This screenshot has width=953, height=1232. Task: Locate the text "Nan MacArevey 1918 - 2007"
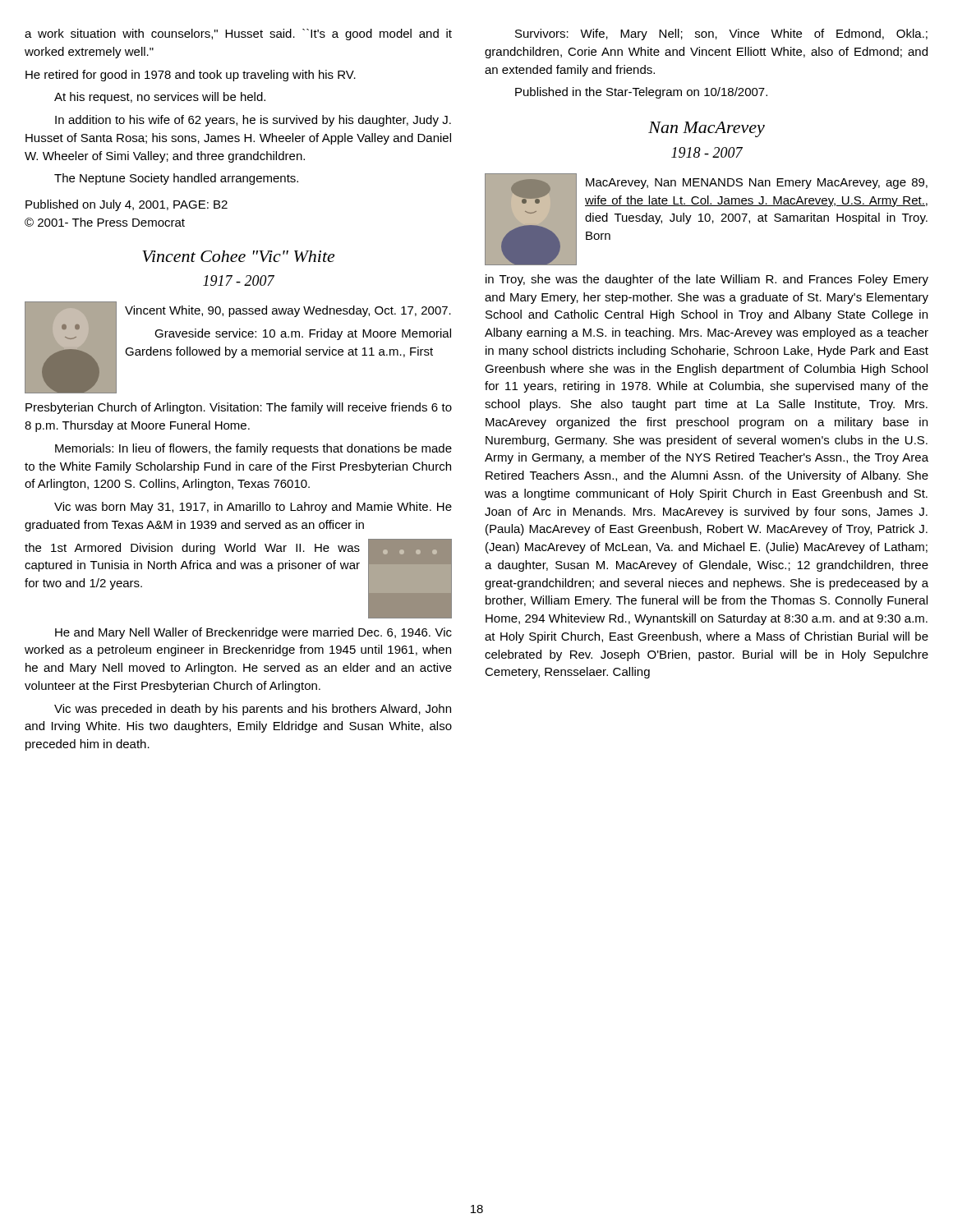(x=707, y=139)
